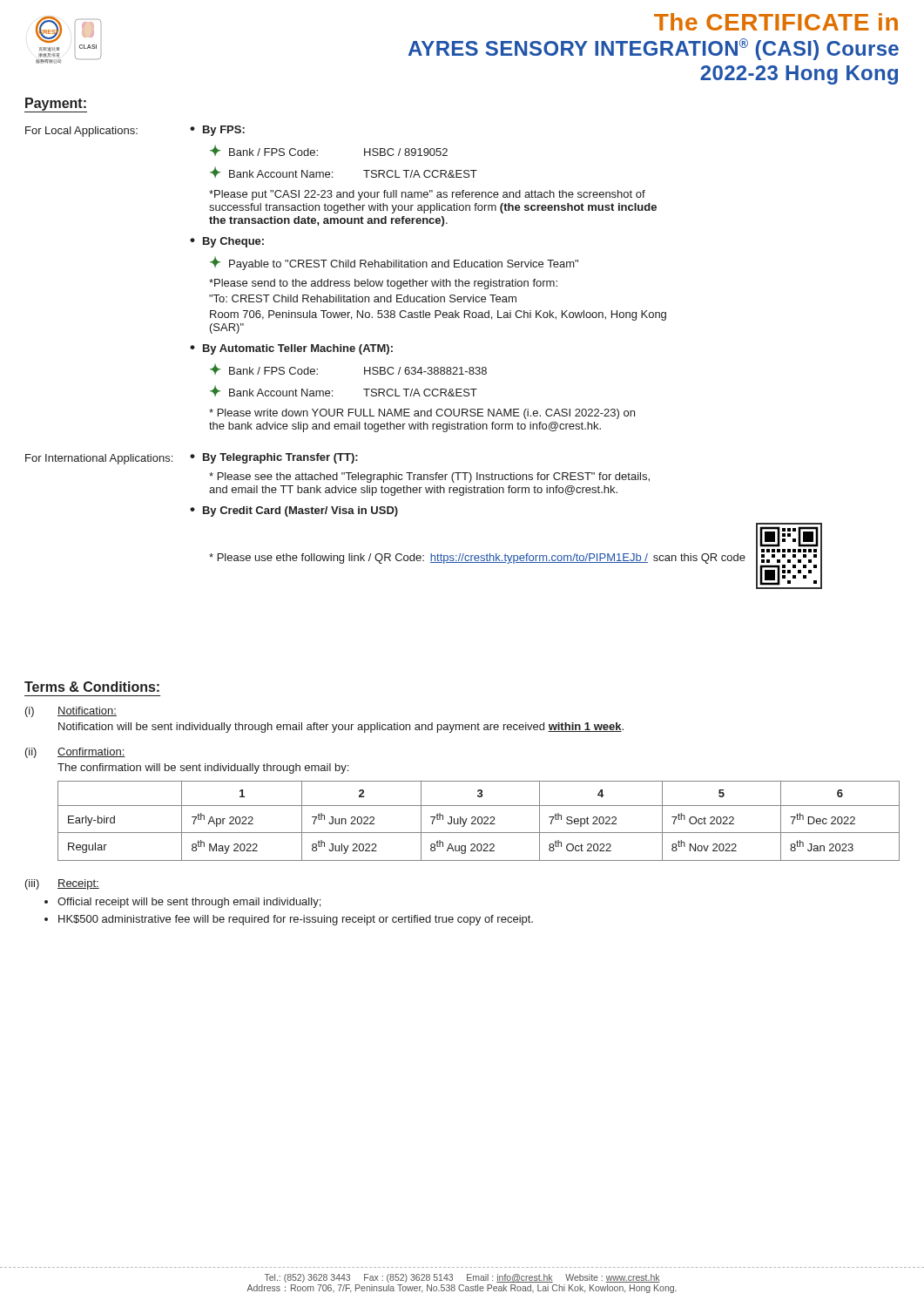924x1307 pixels.
Task: Locate the region starting "Please send to the address below together"
Action: 384,283
